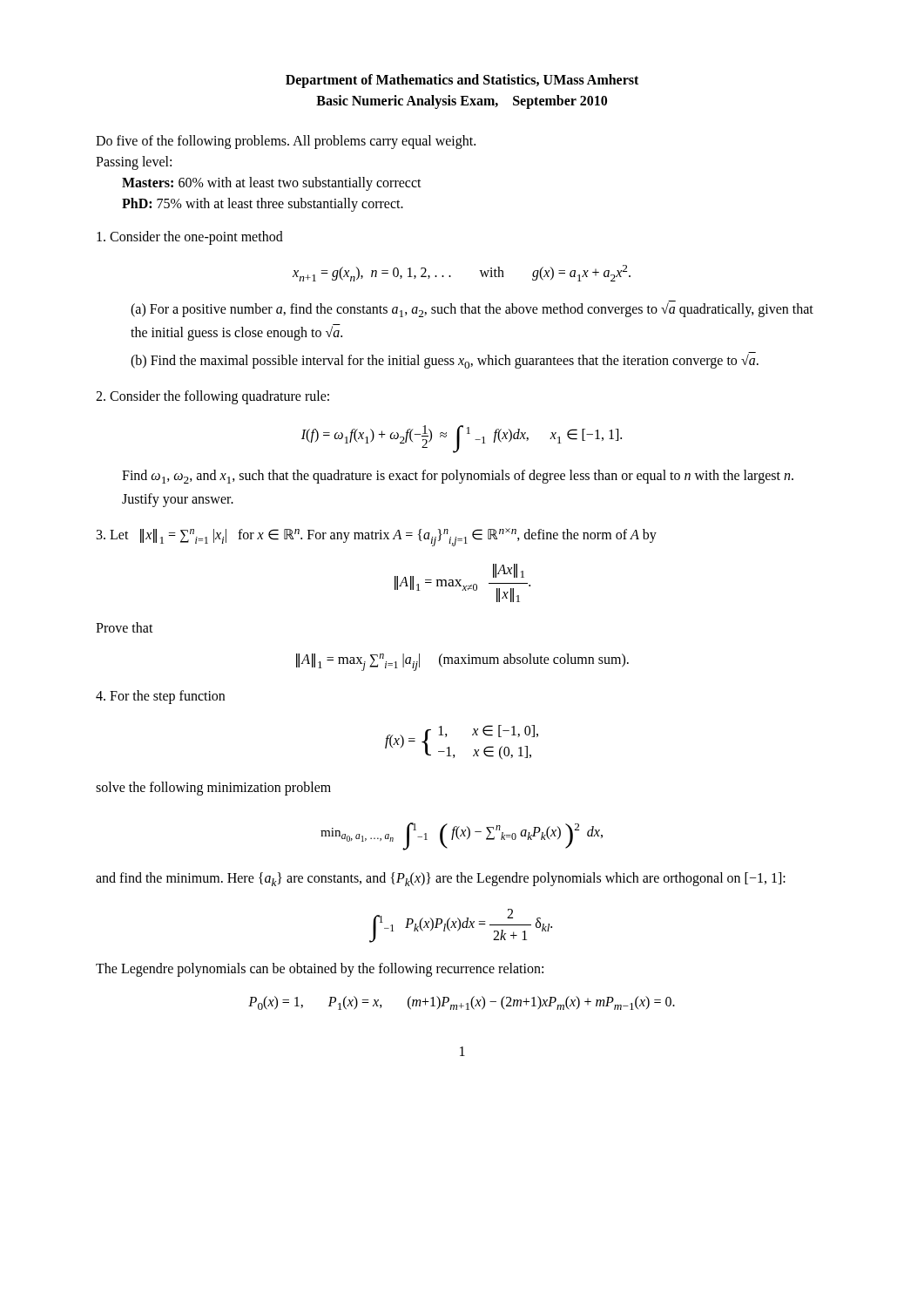Image resolution: width=924 pixels, height=1307 pixels.
Task: Click where it says "solve the following minimization problem"
Action: (213, 787)
